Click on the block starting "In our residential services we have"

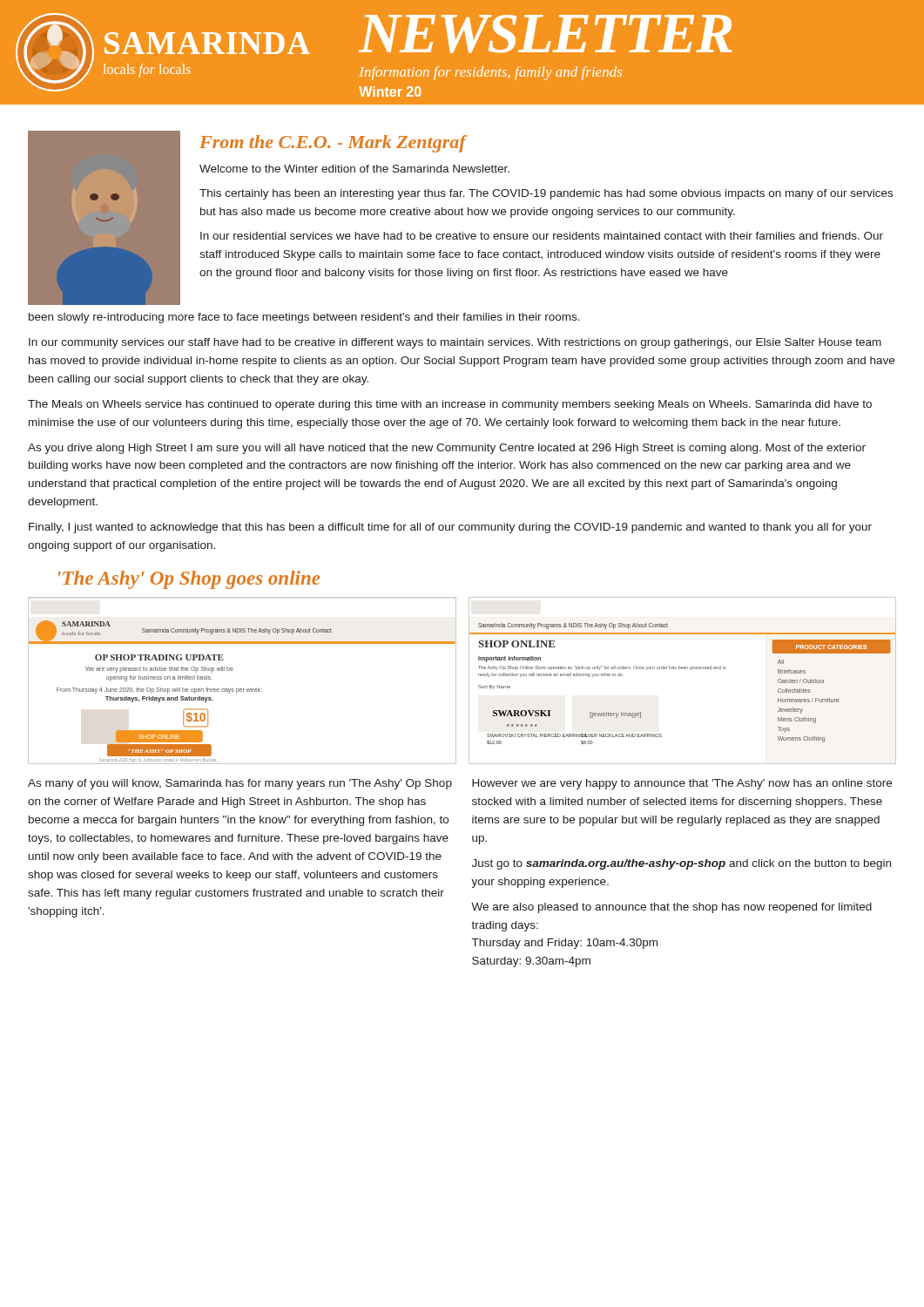click(x=541, y=254)
